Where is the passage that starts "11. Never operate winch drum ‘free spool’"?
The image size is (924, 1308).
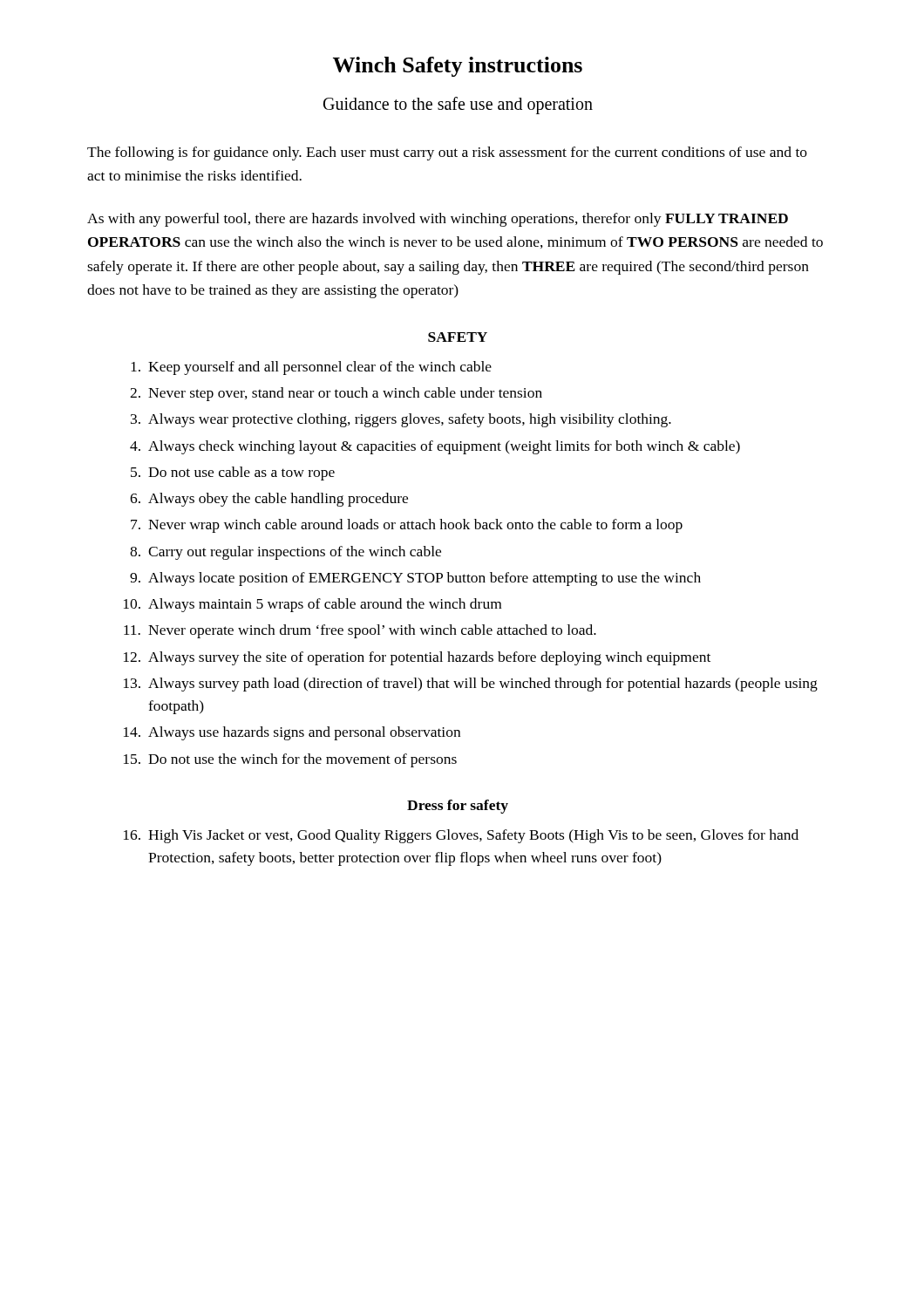(x=471, y=630)
